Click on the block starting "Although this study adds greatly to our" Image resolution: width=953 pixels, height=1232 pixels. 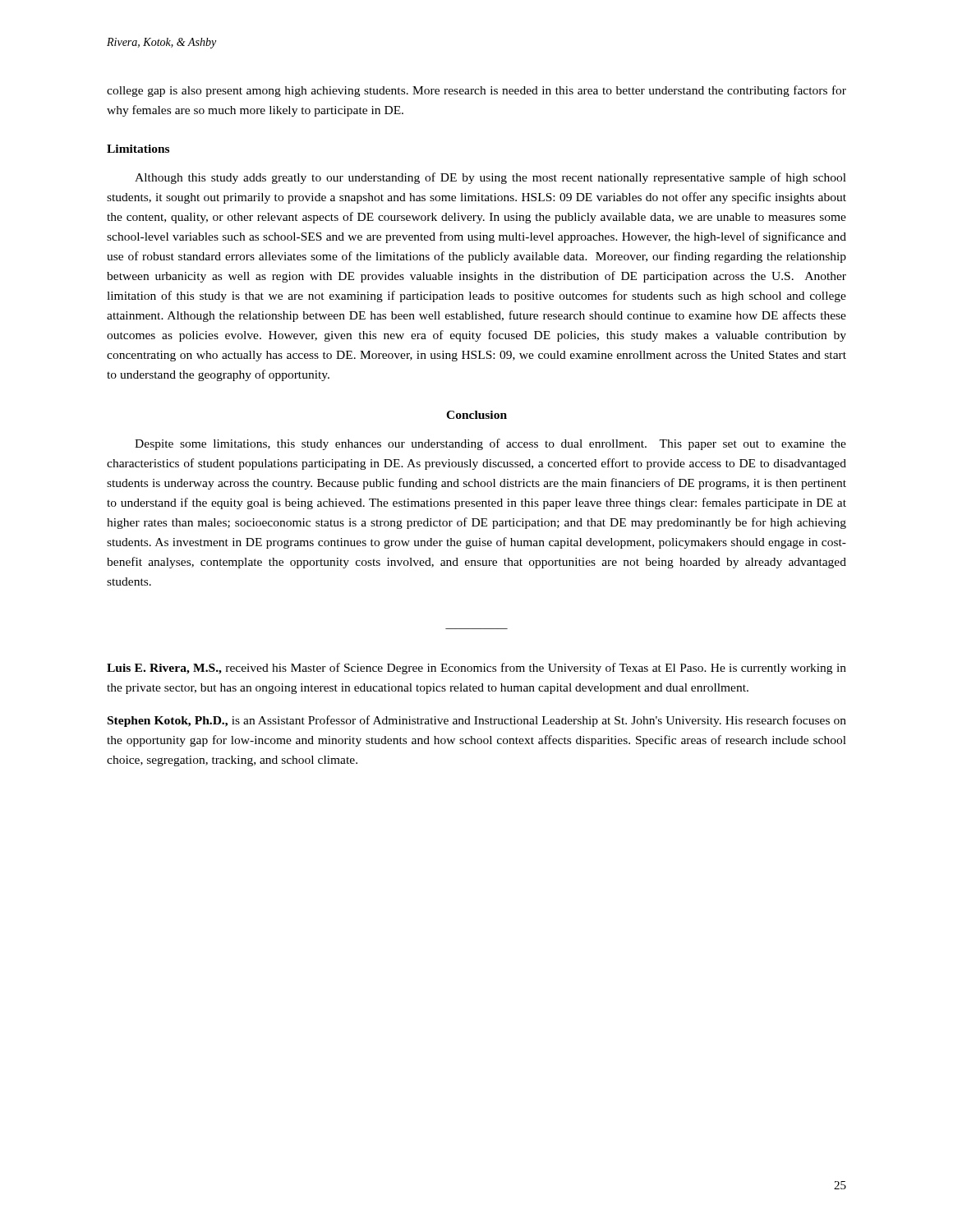(476, 276)
